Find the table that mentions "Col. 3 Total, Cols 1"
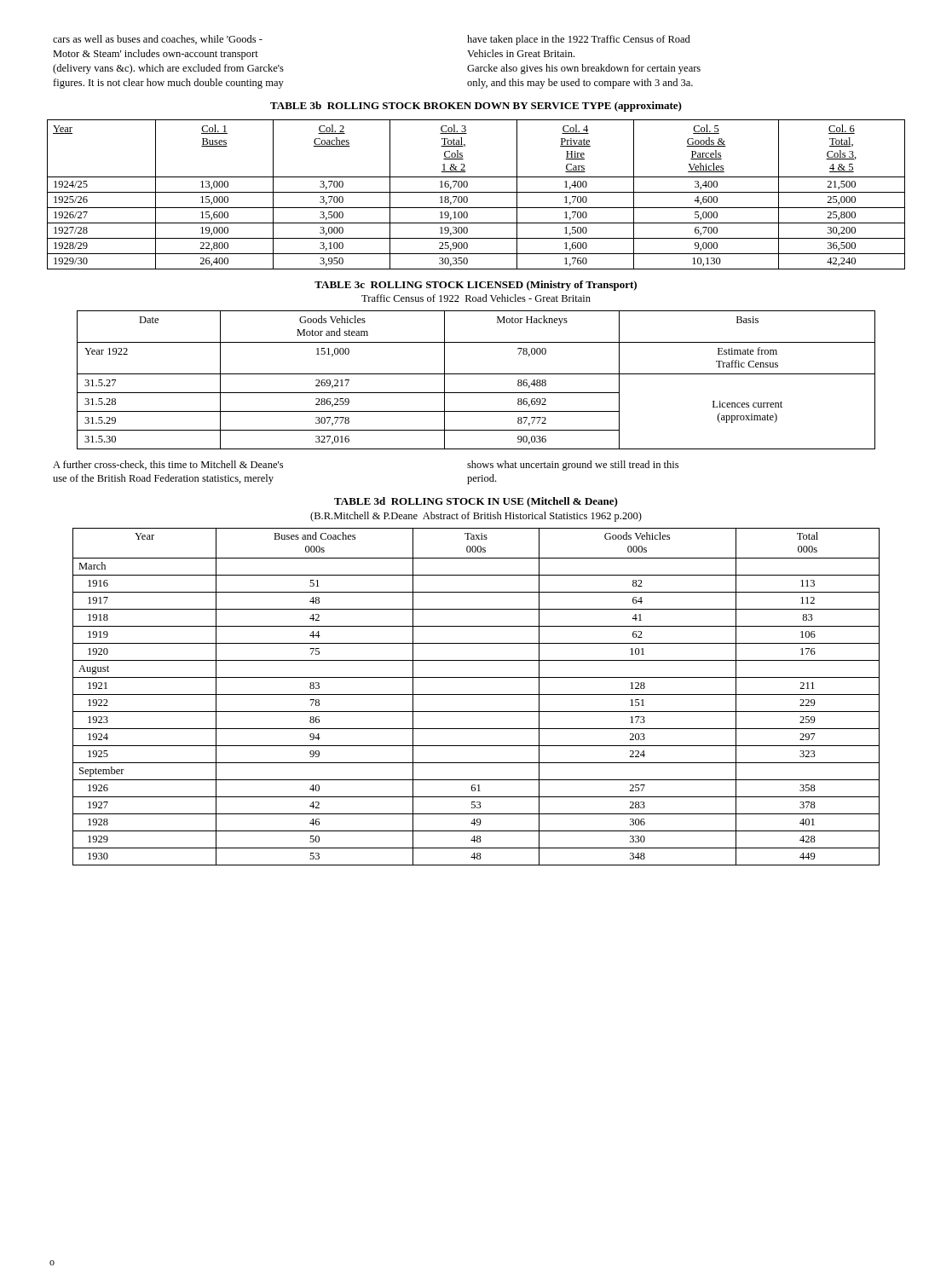Viewport: 952px width, 1279px height. tap(476, 194)
